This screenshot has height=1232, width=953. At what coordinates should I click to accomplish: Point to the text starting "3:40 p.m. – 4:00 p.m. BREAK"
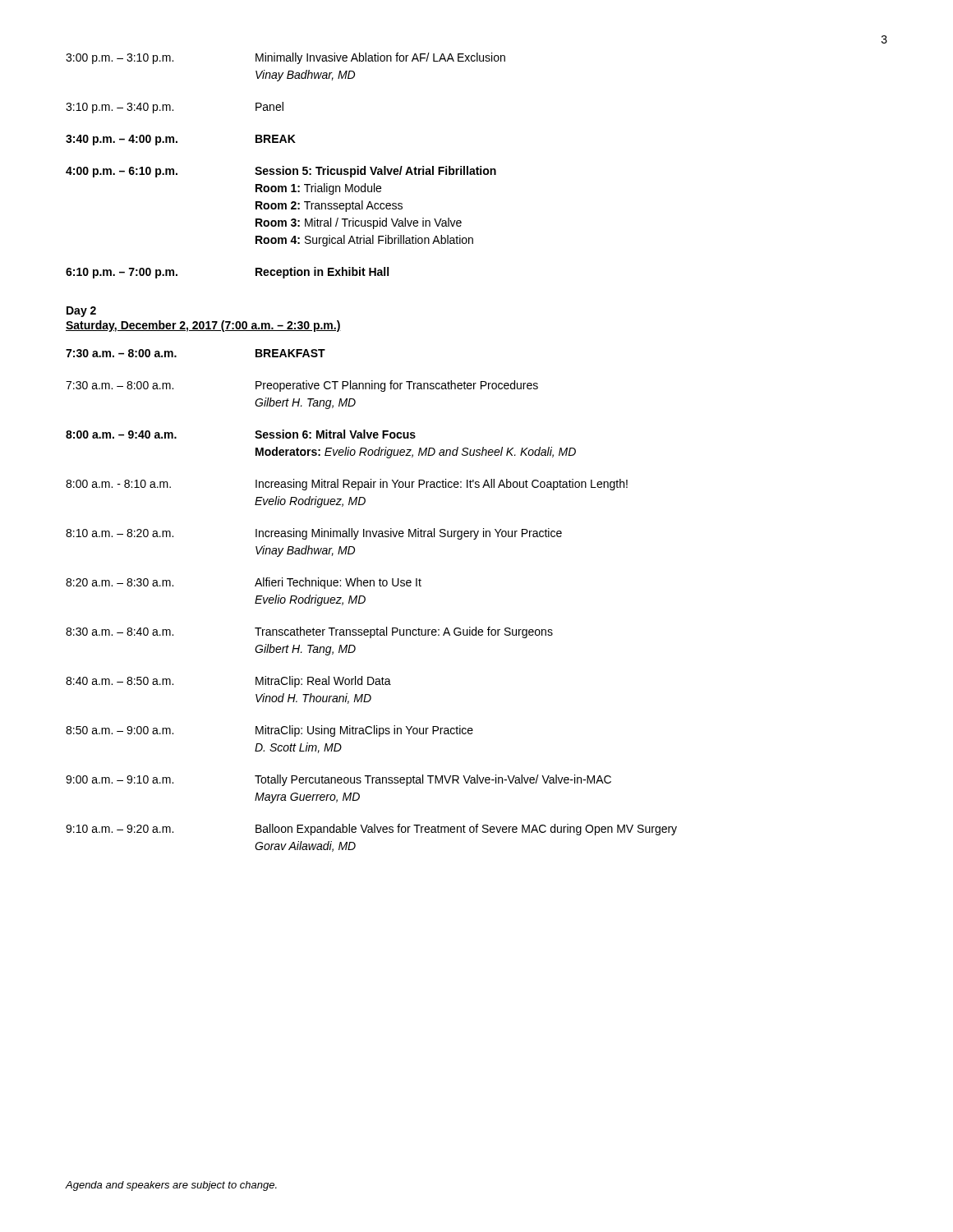131,140
